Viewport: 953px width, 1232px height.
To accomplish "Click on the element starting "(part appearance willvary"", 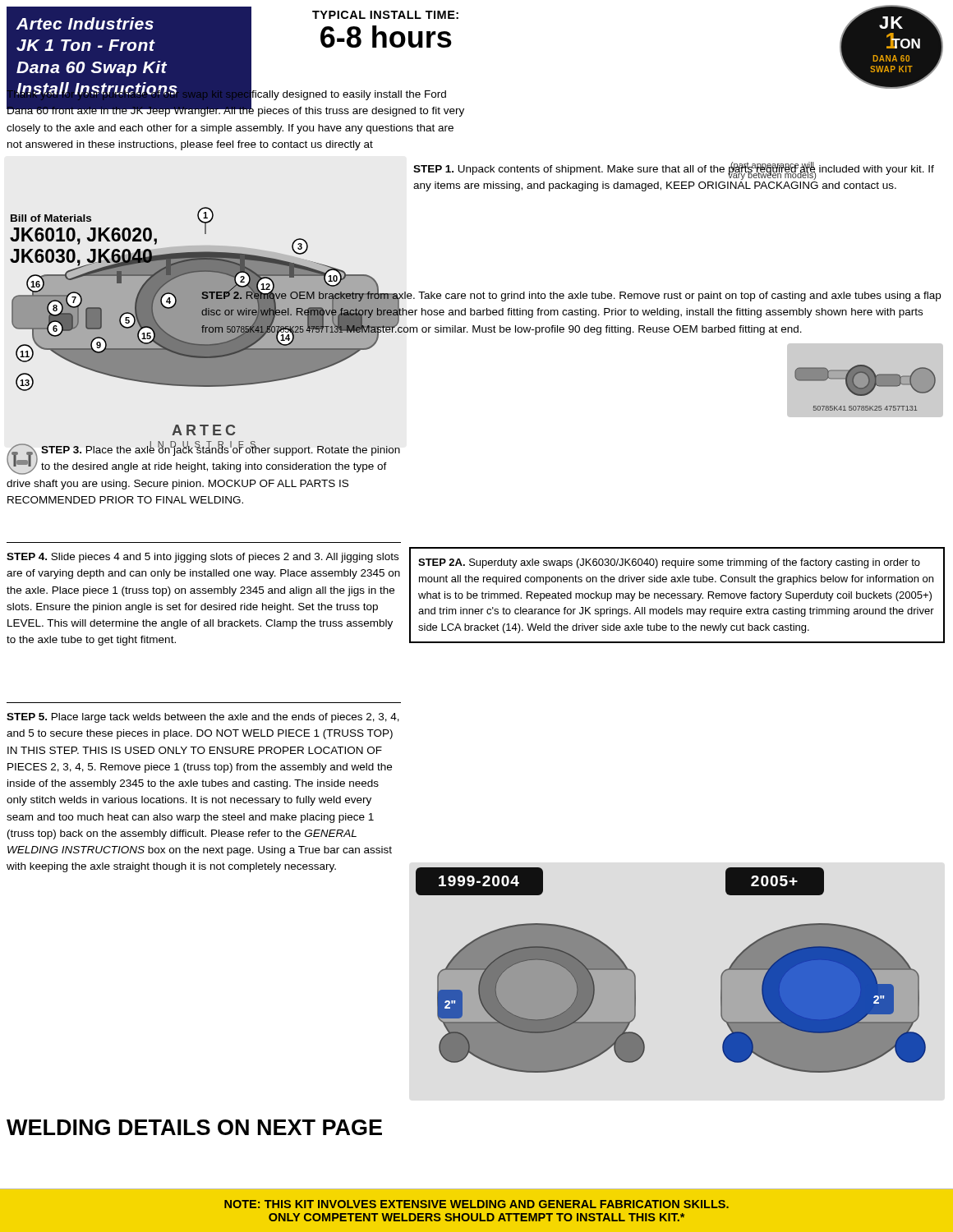I will click(x=772, y=170).
